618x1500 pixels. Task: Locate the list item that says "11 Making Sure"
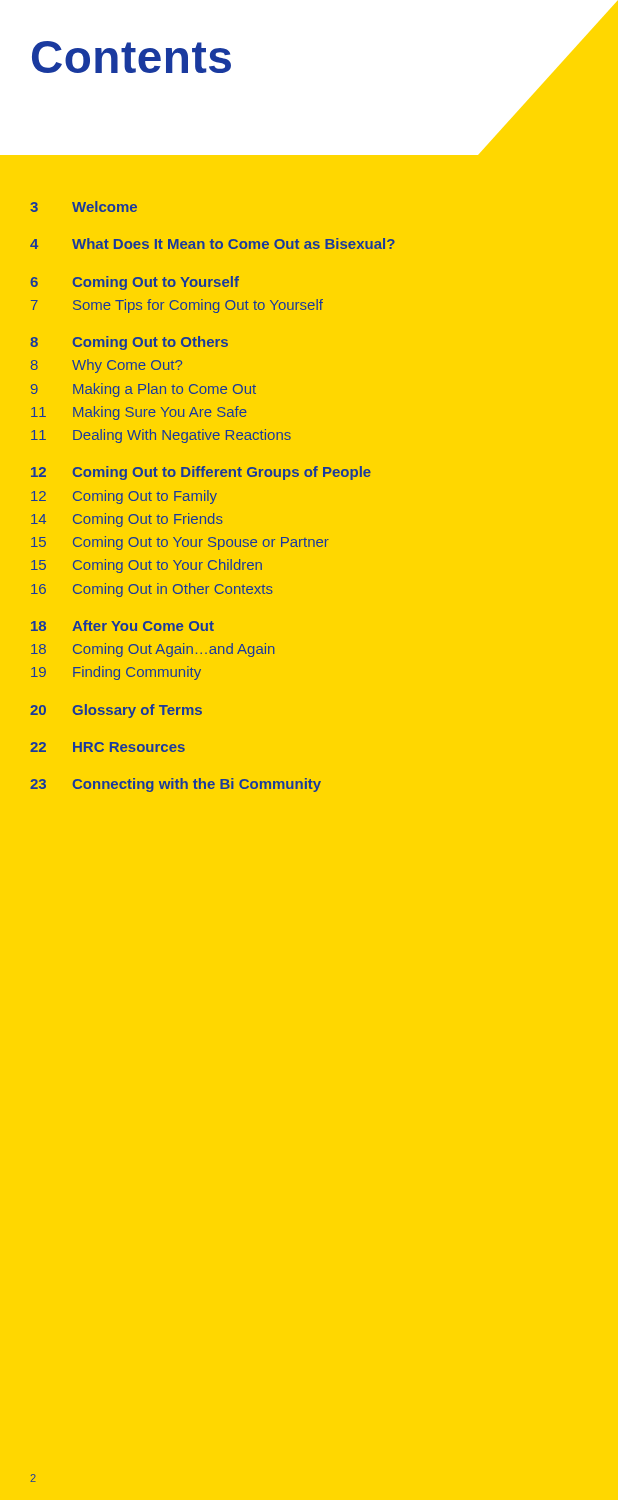click(x=139, y=411)
